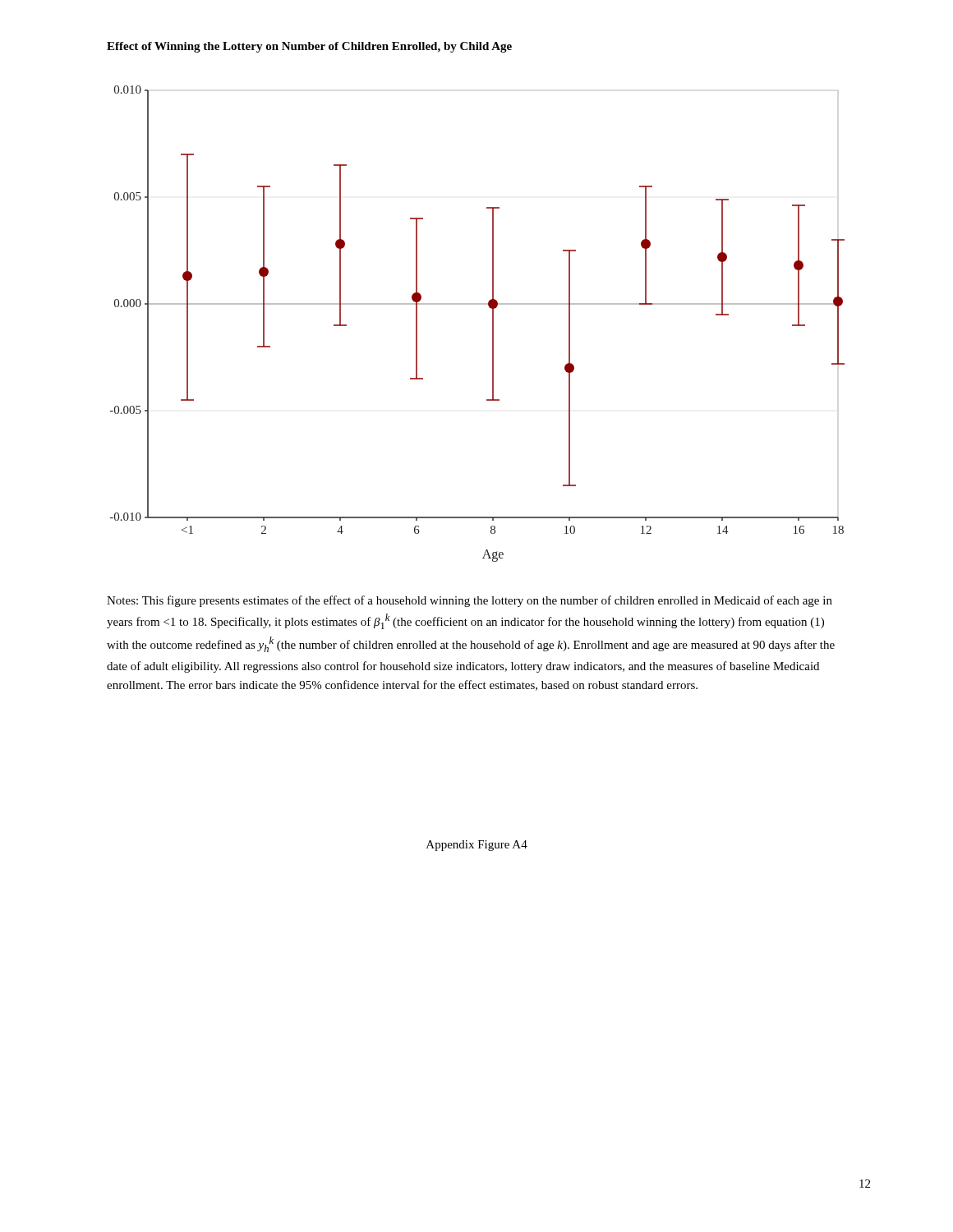Select the text block containing "Notes: This figure presents estimates of"
The width and height of the screenshot is (953, 1232).
[471, 642]
